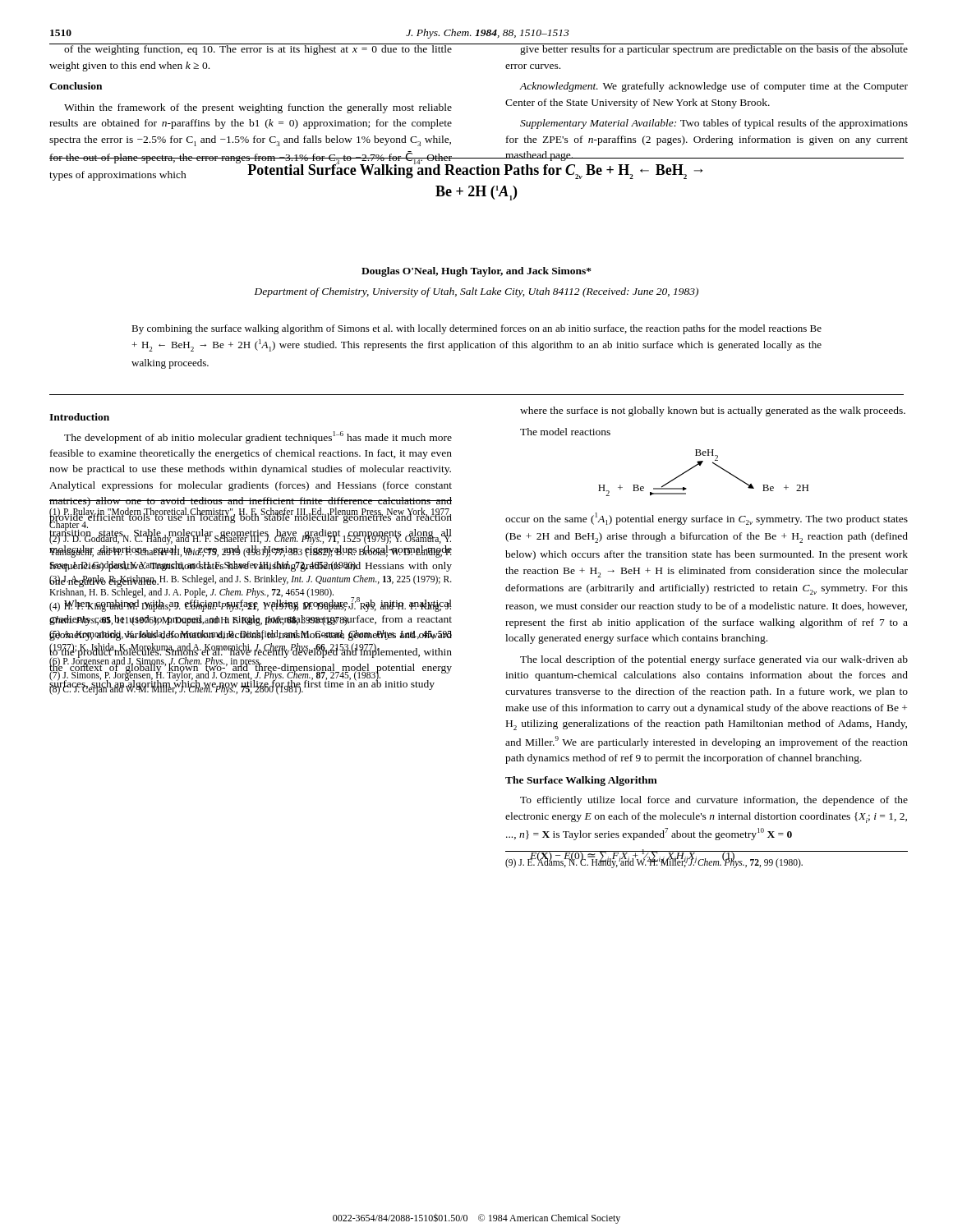Screen dimensions: 1232x953
Task: Select the formula with the text "E(X) − E(0) ≃ ∑i FiXi + 1⁄2∑i,j"
Action: (632, 856)
